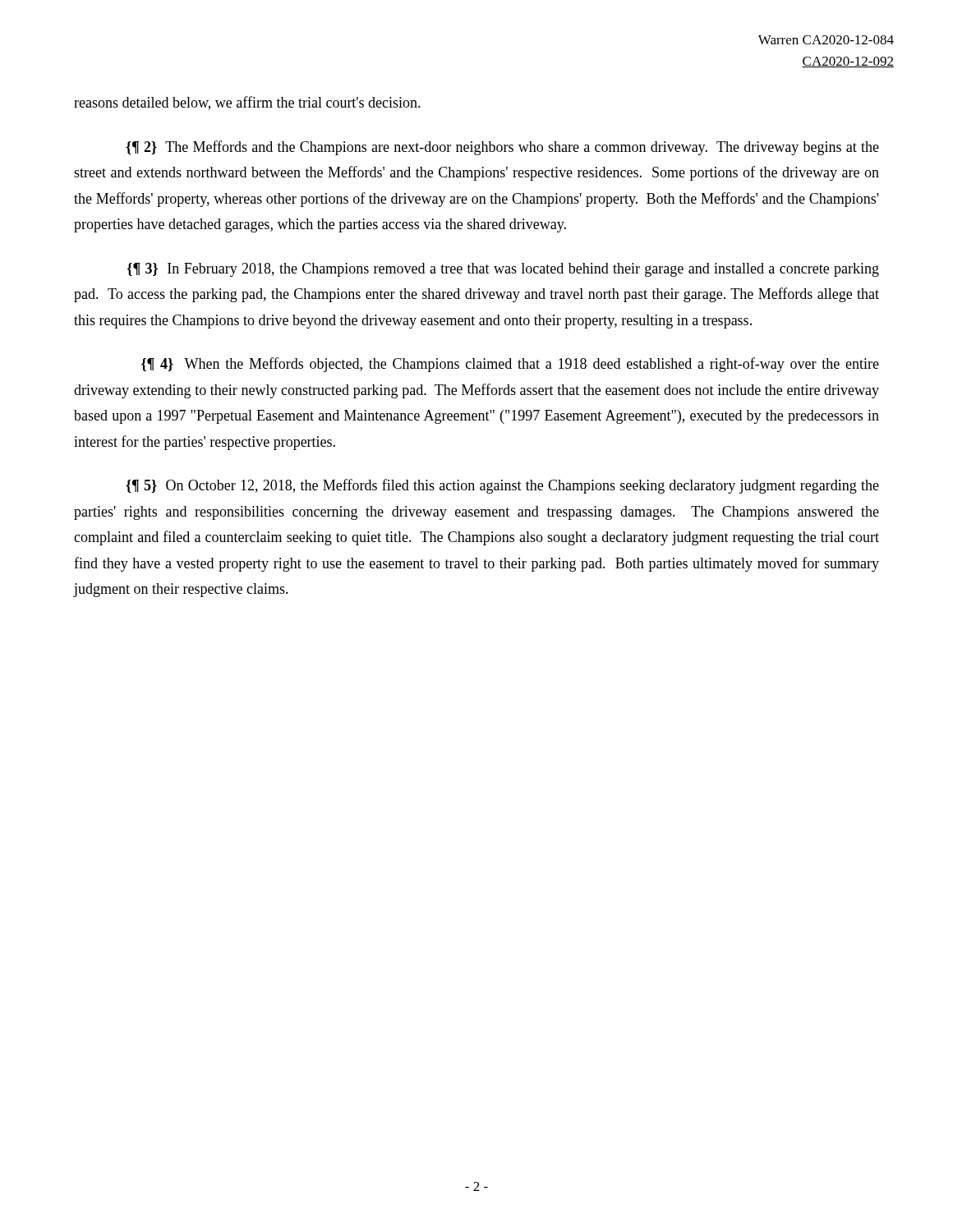Point to the region starting "{¶ 5} On October 12,"
This screenshot has height=1232, width=953.
coord(476,537)
